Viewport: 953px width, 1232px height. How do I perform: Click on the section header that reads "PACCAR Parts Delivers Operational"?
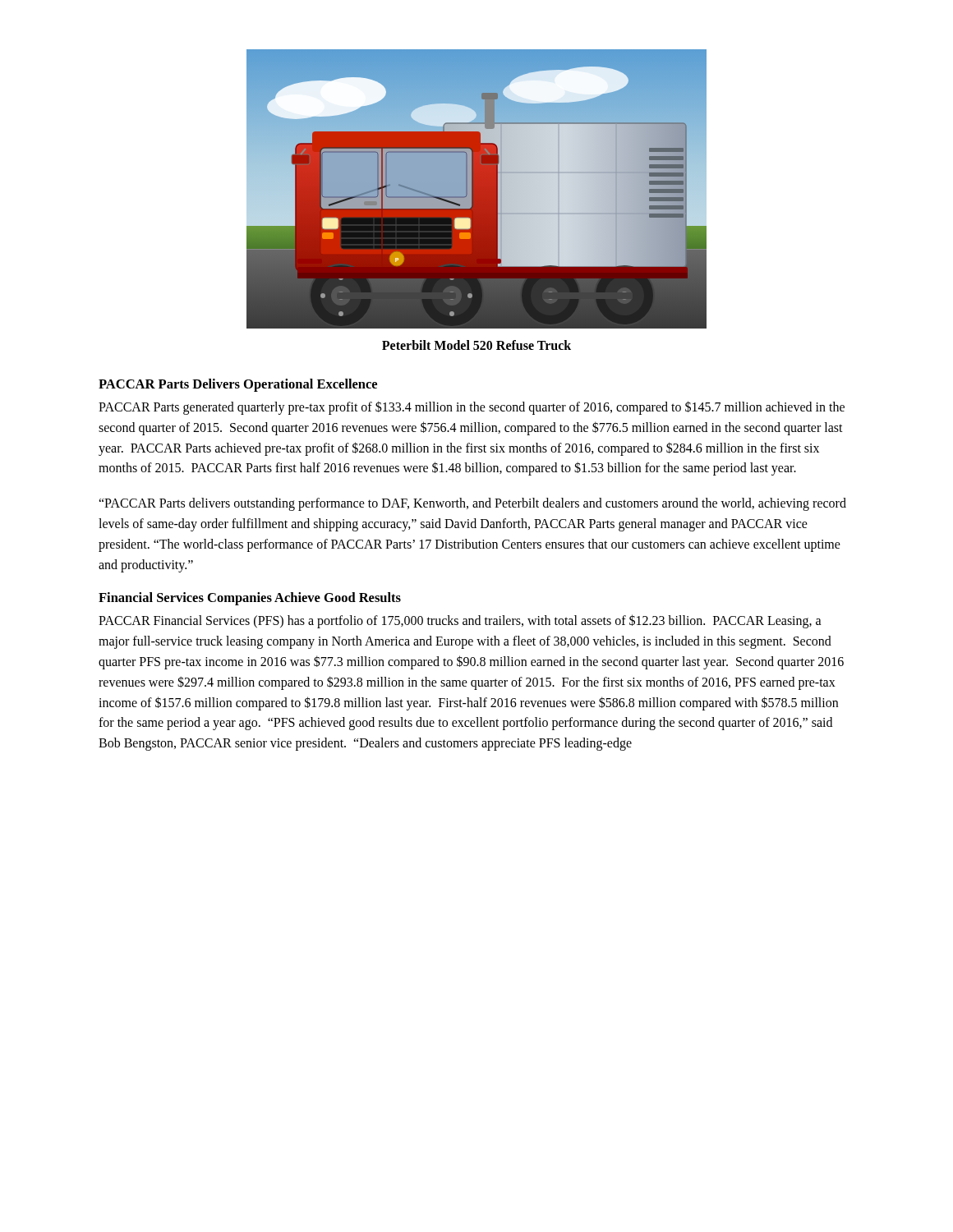pos(238,384)
